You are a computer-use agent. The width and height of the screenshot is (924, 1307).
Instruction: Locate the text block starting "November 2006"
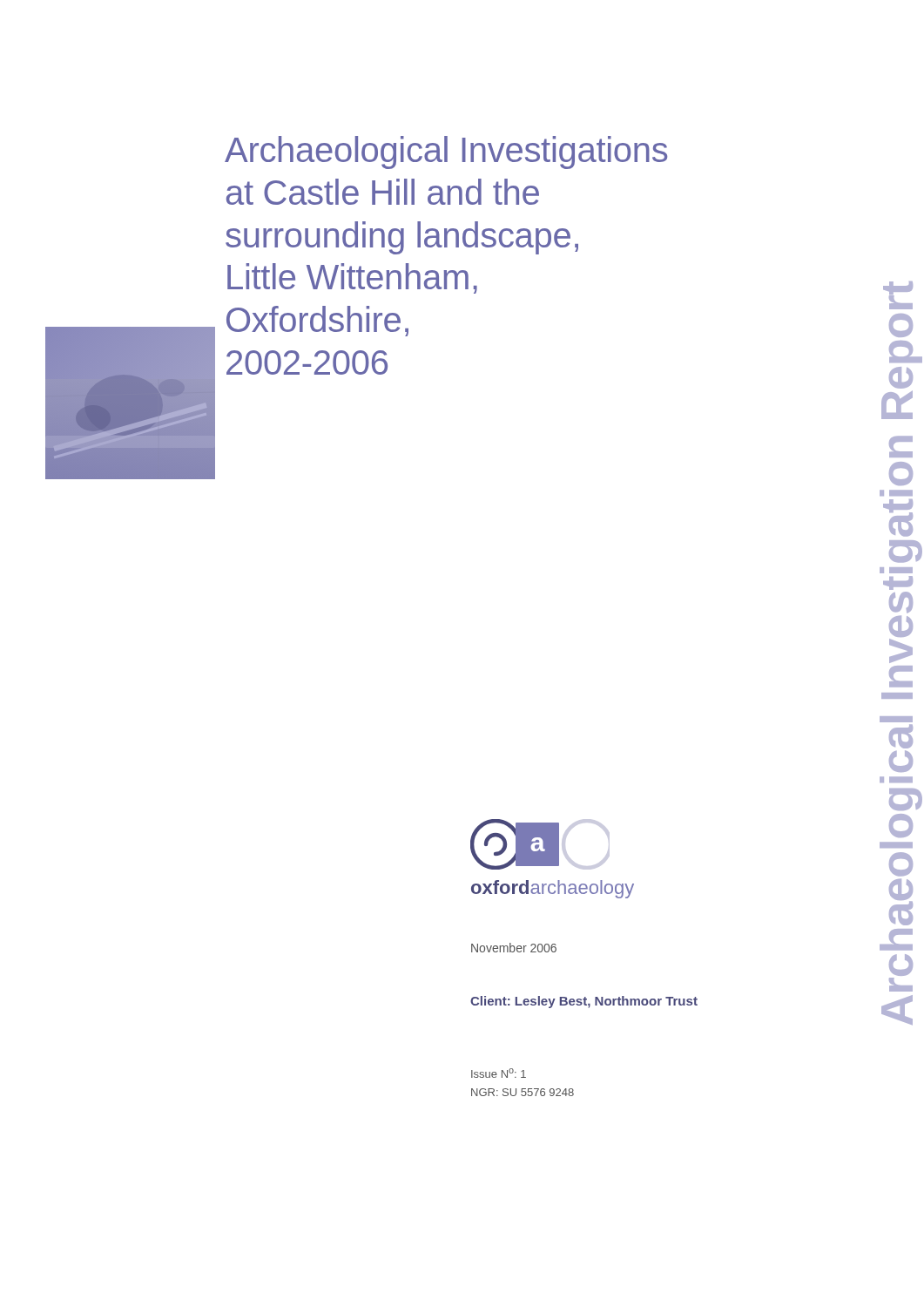[x=514, y=948]
